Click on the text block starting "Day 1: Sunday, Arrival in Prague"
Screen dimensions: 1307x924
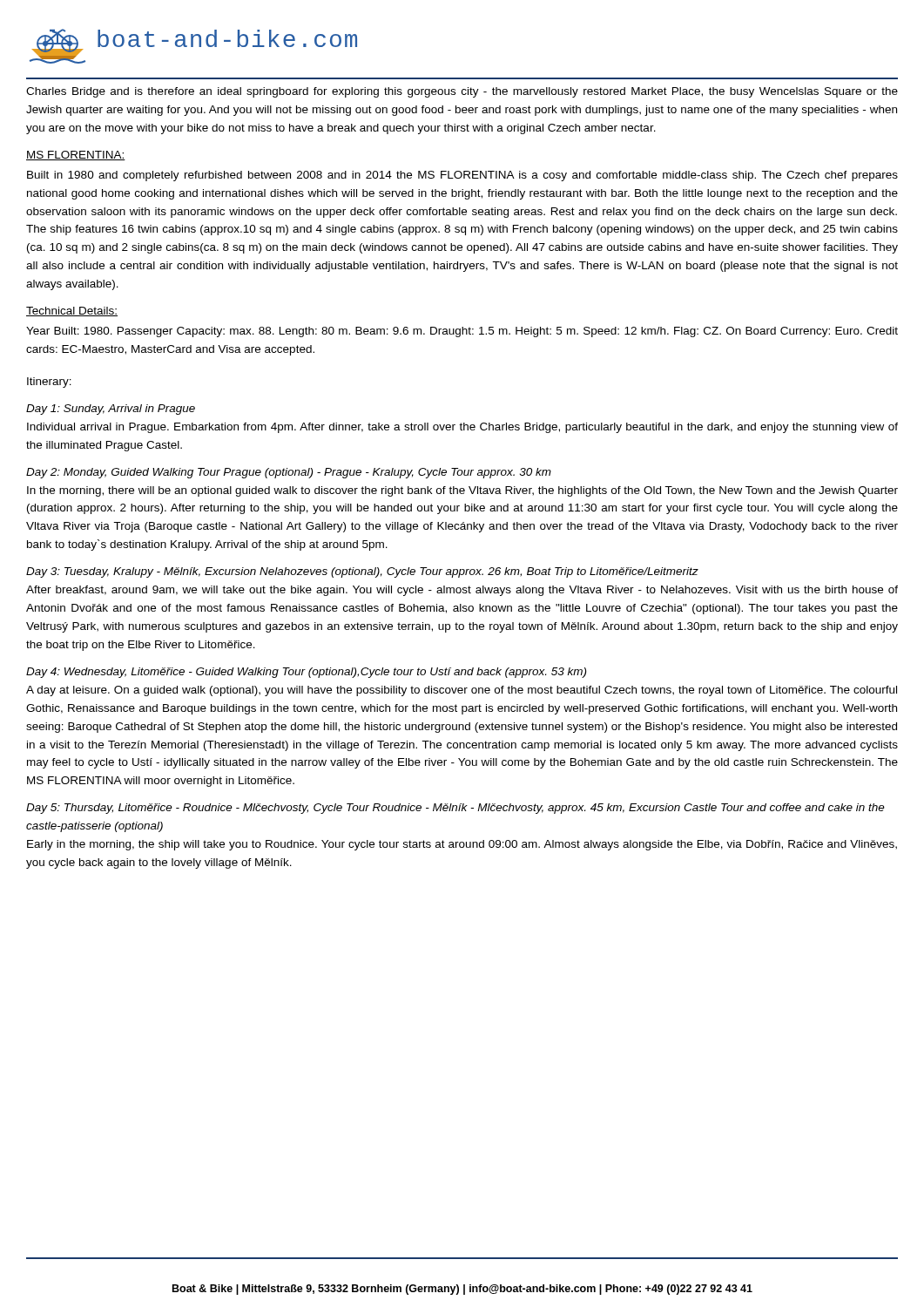point(111,408)
